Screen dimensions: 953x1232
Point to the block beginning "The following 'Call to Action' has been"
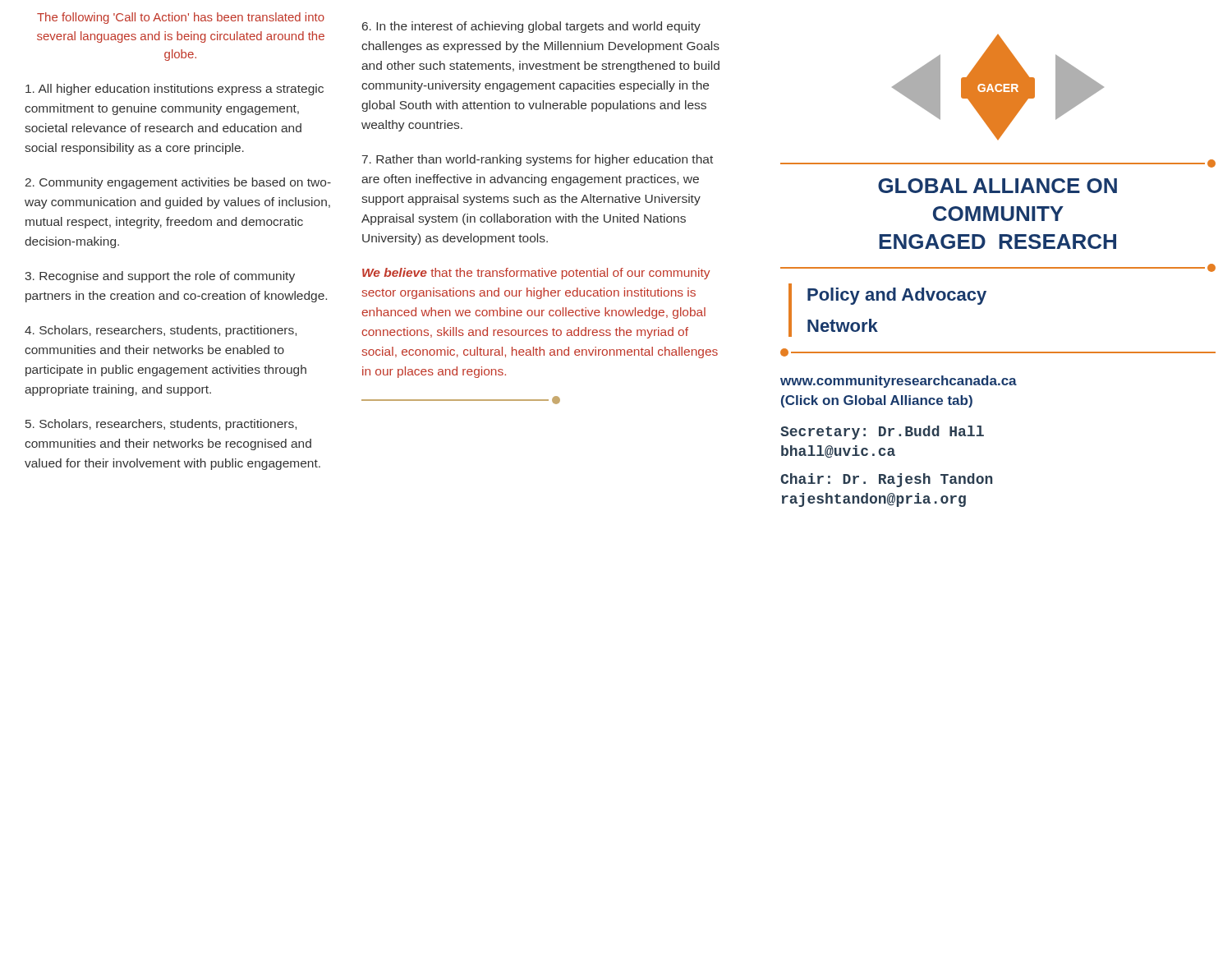181,35
